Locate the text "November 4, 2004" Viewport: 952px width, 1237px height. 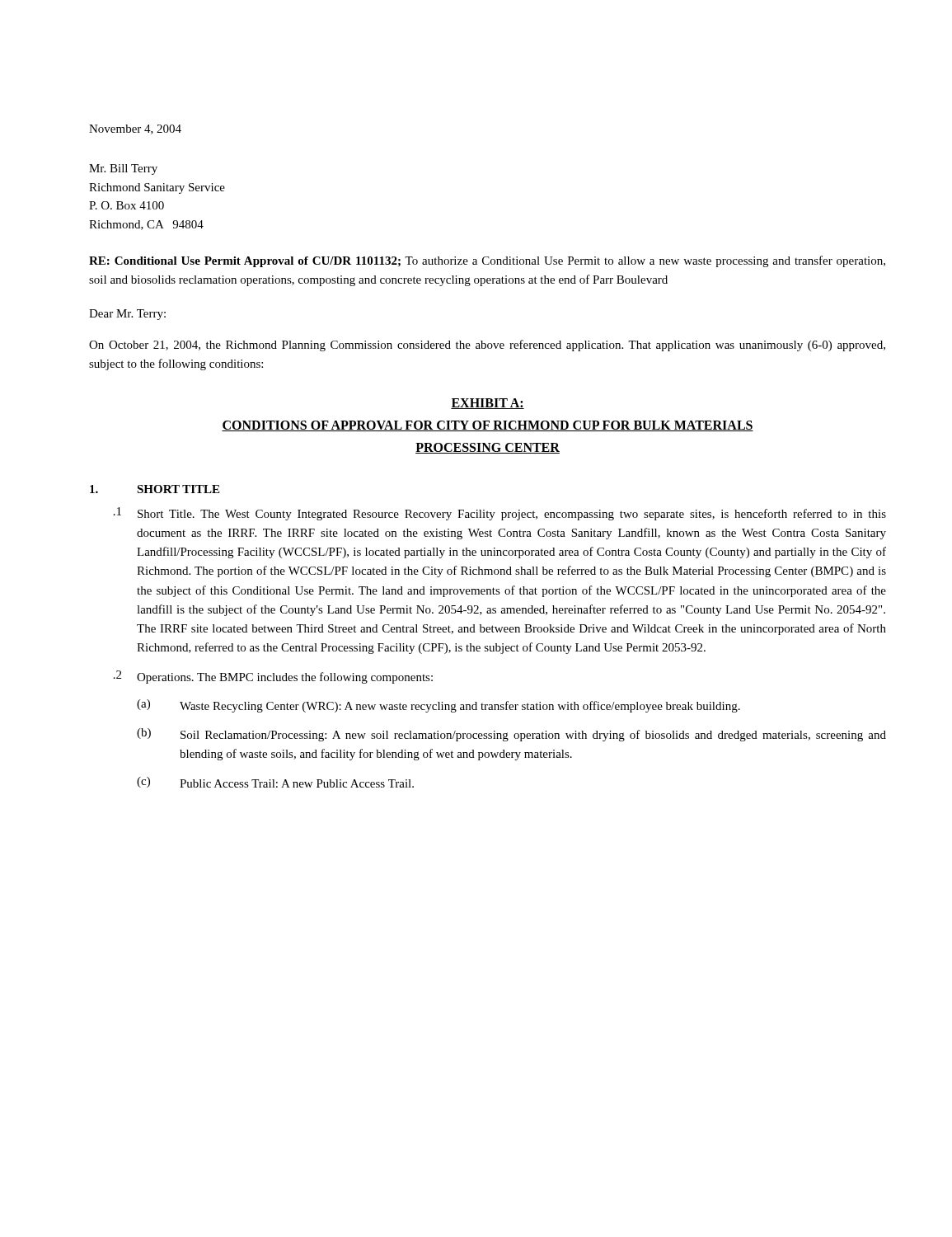point(135,129)
